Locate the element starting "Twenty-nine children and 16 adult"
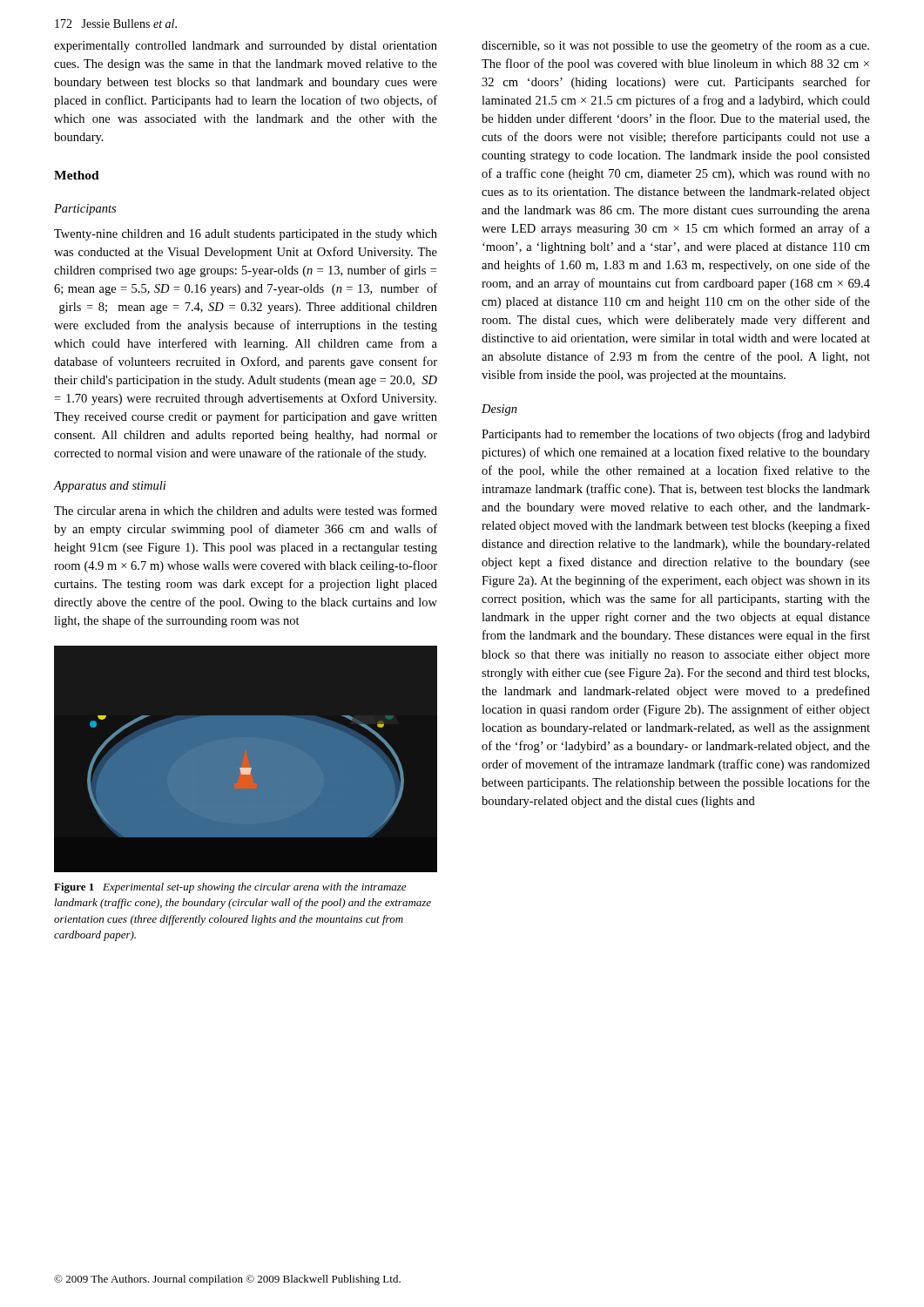Image resolution: width=924 pixels, height=1307 pixels. 246,343
